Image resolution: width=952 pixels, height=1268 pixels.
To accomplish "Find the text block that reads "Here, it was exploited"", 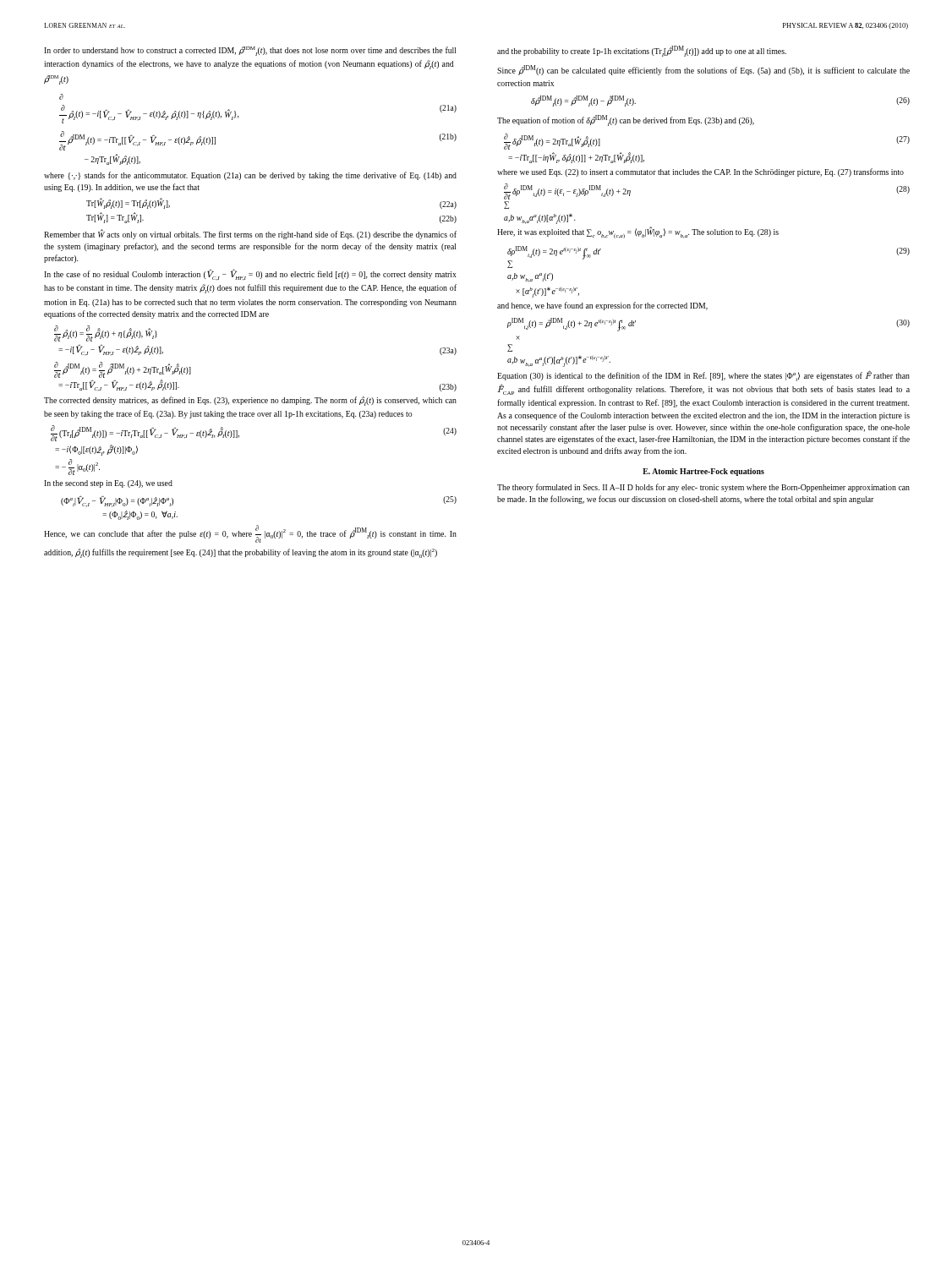I will pyautogui.click(x=703, y=234).
